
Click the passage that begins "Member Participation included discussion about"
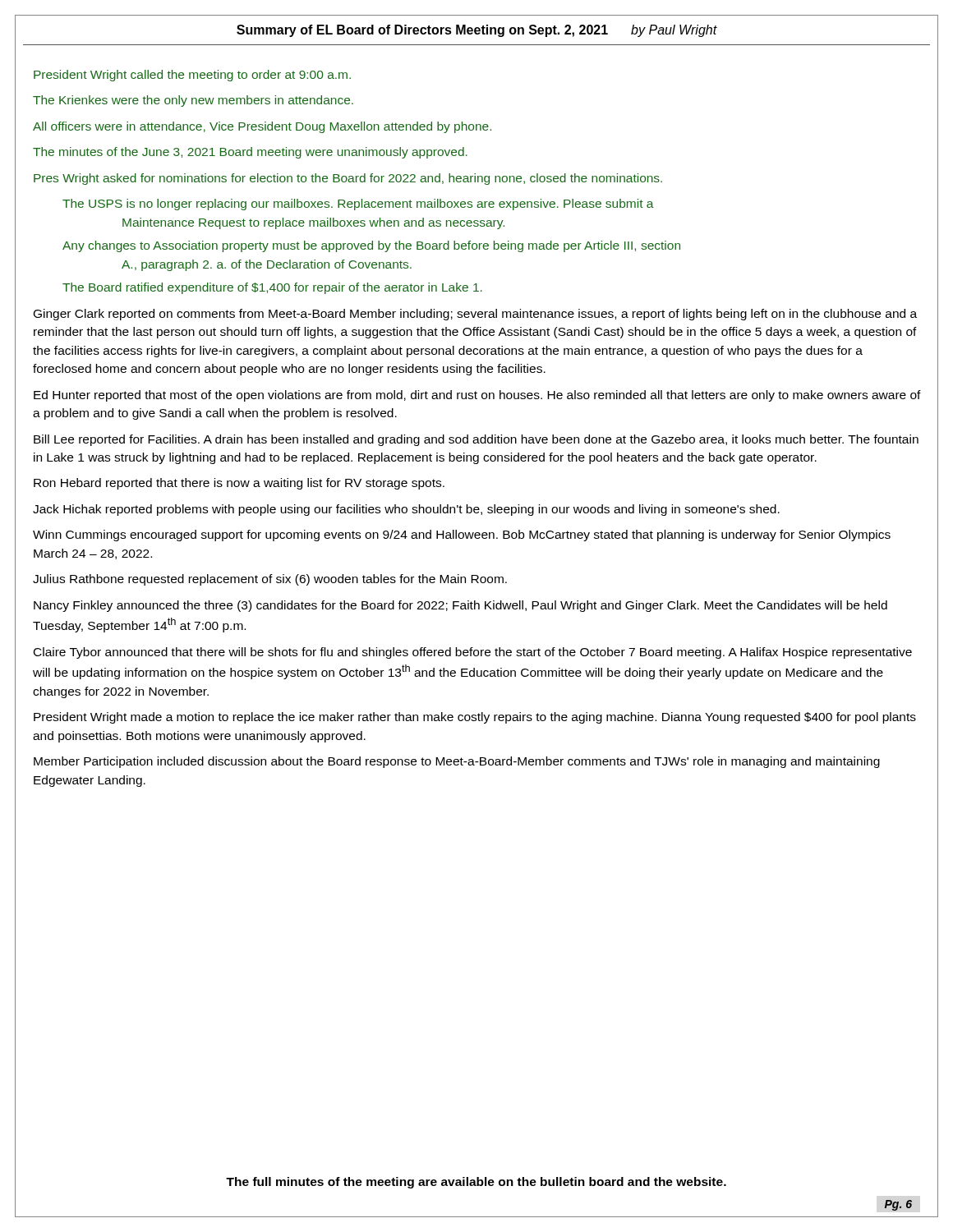tap(457, 770)
